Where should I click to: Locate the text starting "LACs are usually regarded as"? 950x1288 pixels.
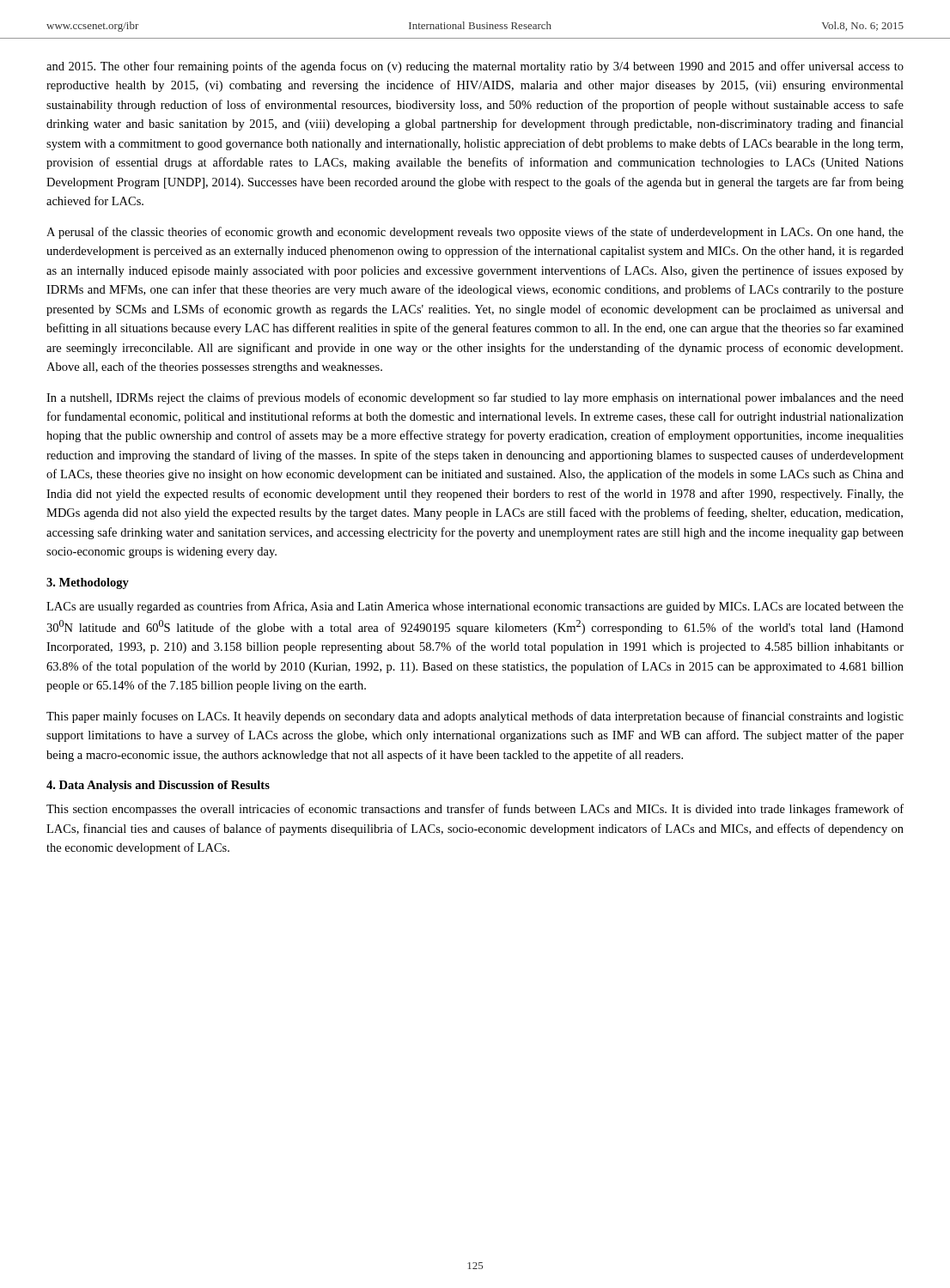[475, 646]
